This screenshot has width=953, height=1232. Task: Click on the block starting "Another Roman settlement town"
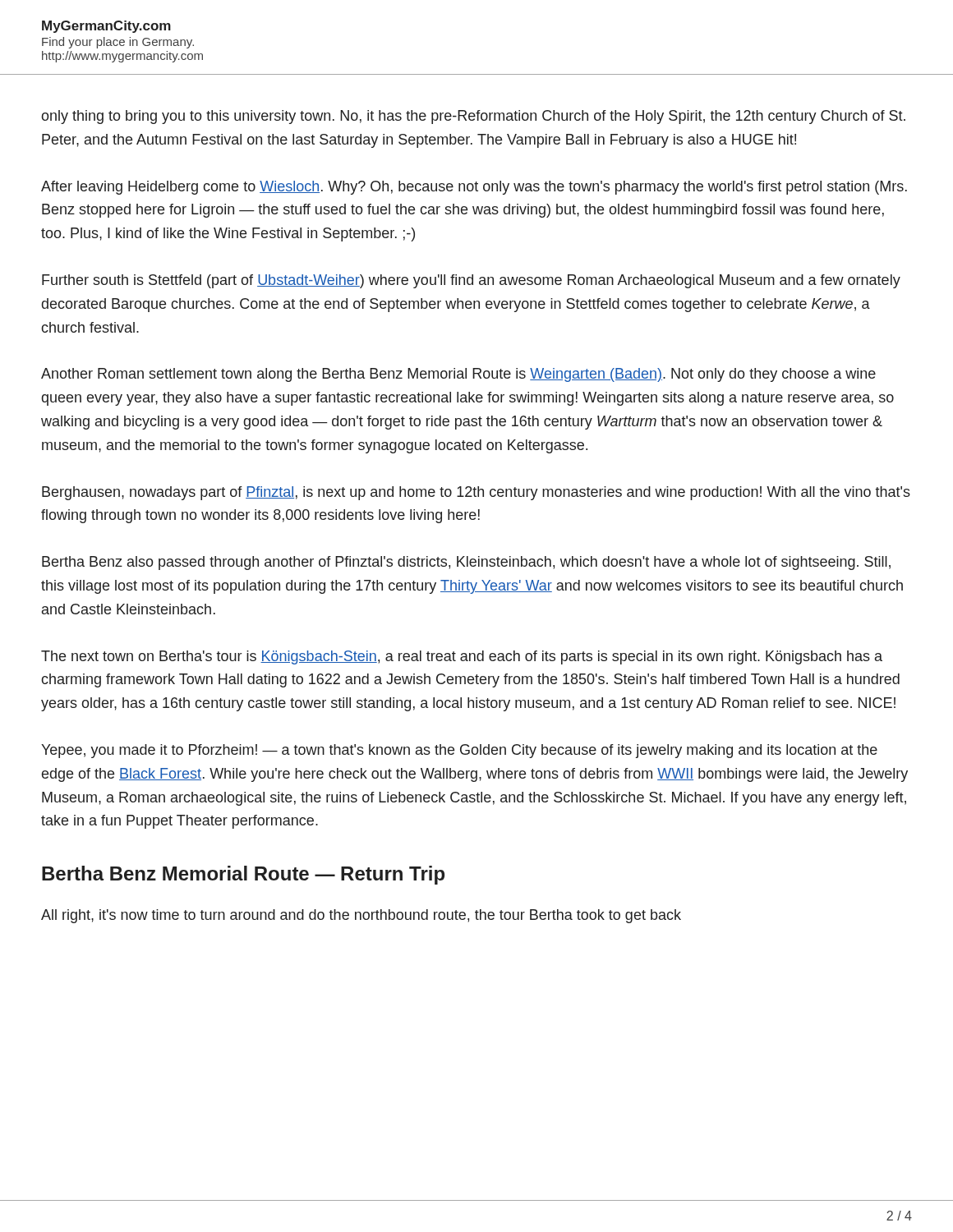coord(468,409)
